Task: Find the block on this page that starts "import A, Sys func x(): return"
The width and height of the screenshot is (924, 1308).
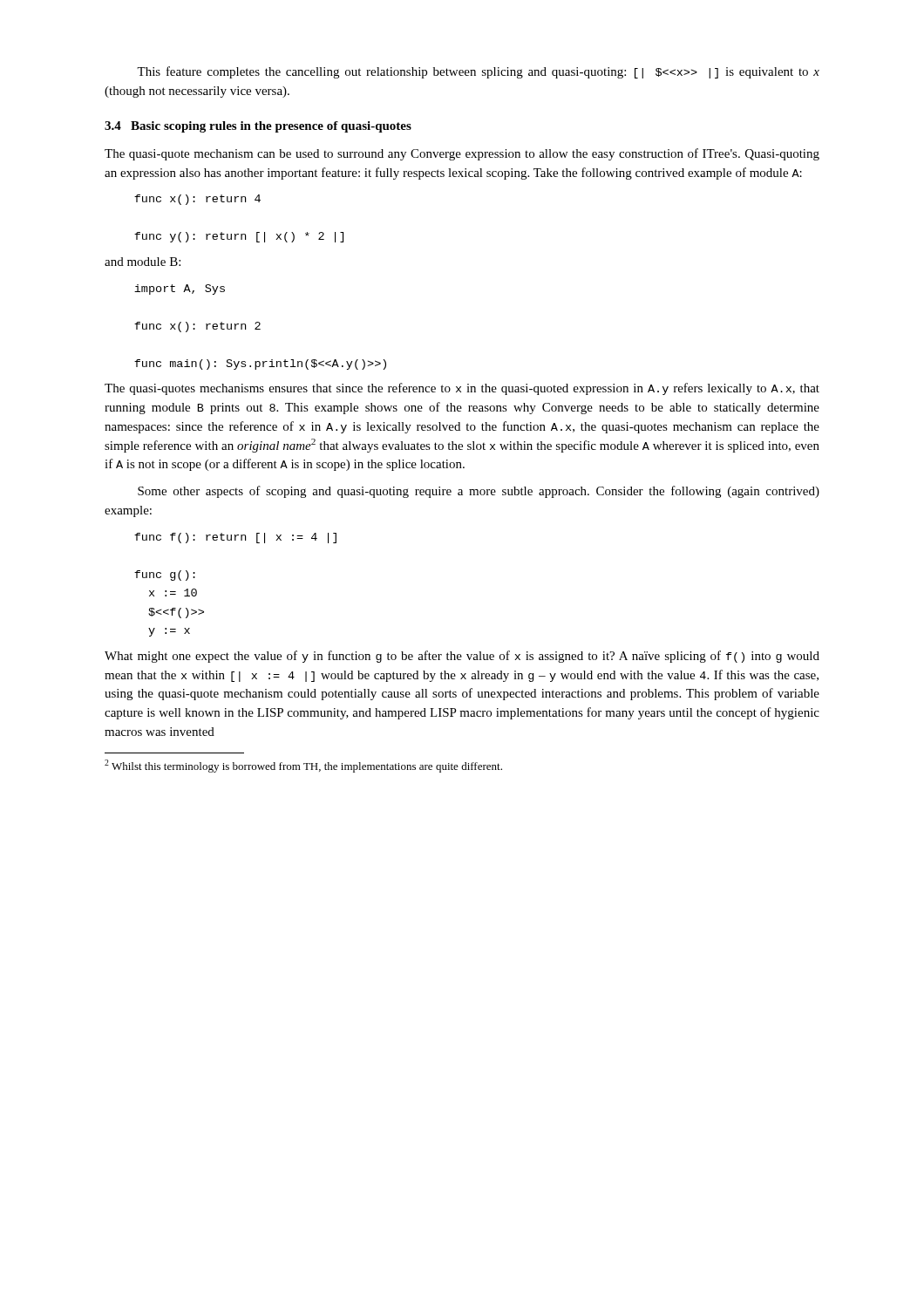Action: [x=180, y=290]
